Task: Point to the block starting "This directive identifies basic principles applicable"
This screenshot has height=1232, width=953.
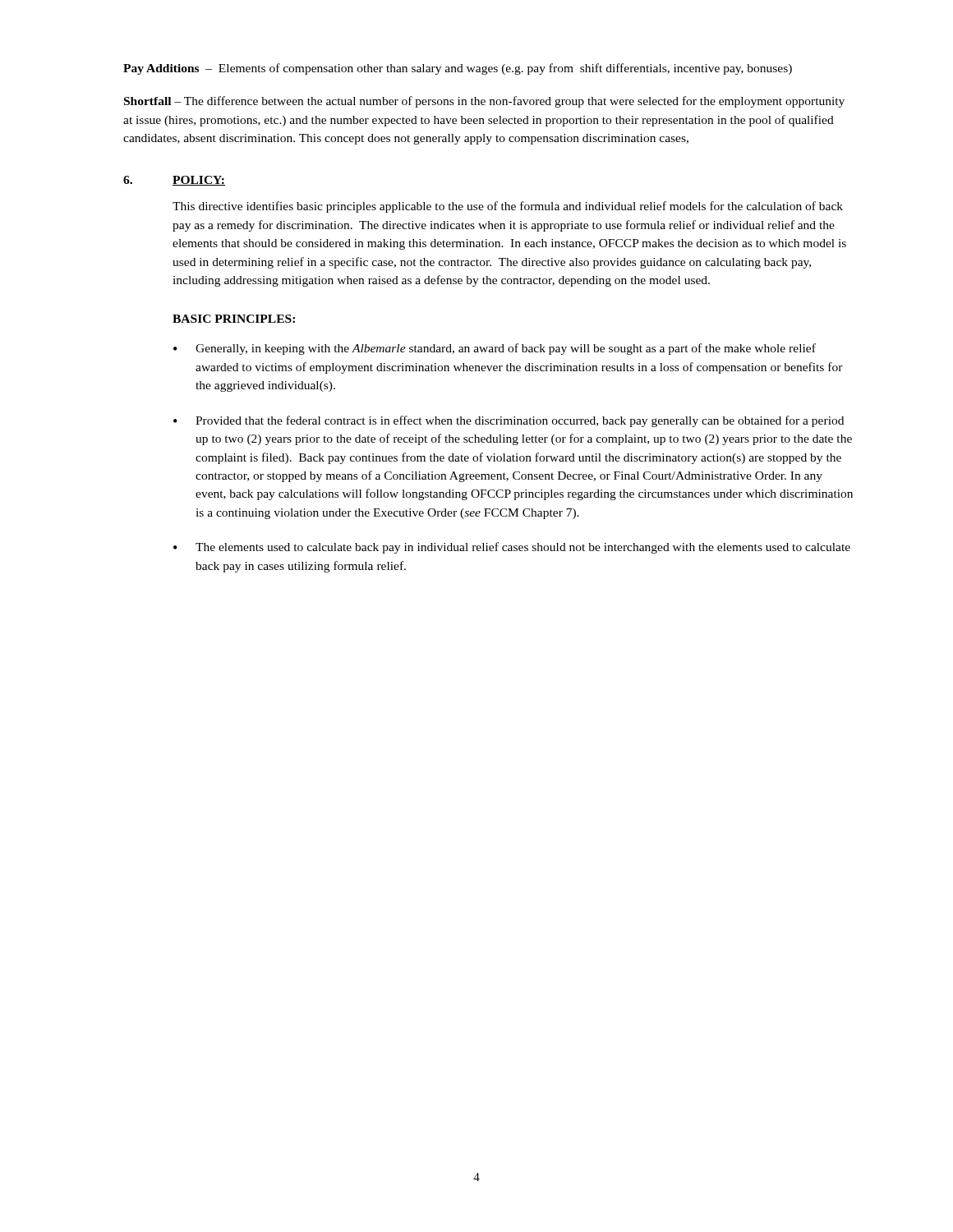Action: [509, 243]
